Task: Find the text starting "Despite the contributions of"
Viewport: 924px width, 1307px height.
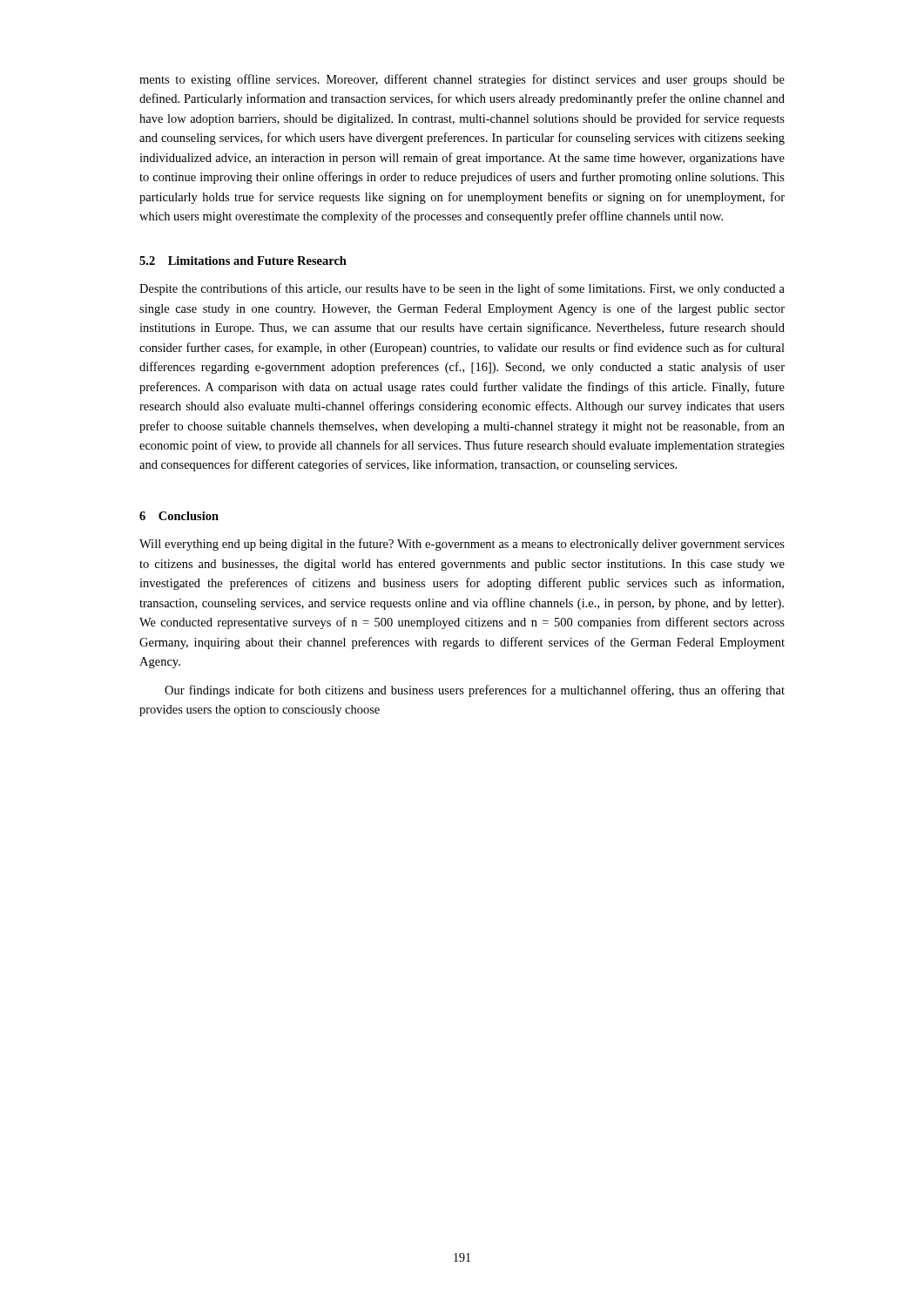Action: 462,377
